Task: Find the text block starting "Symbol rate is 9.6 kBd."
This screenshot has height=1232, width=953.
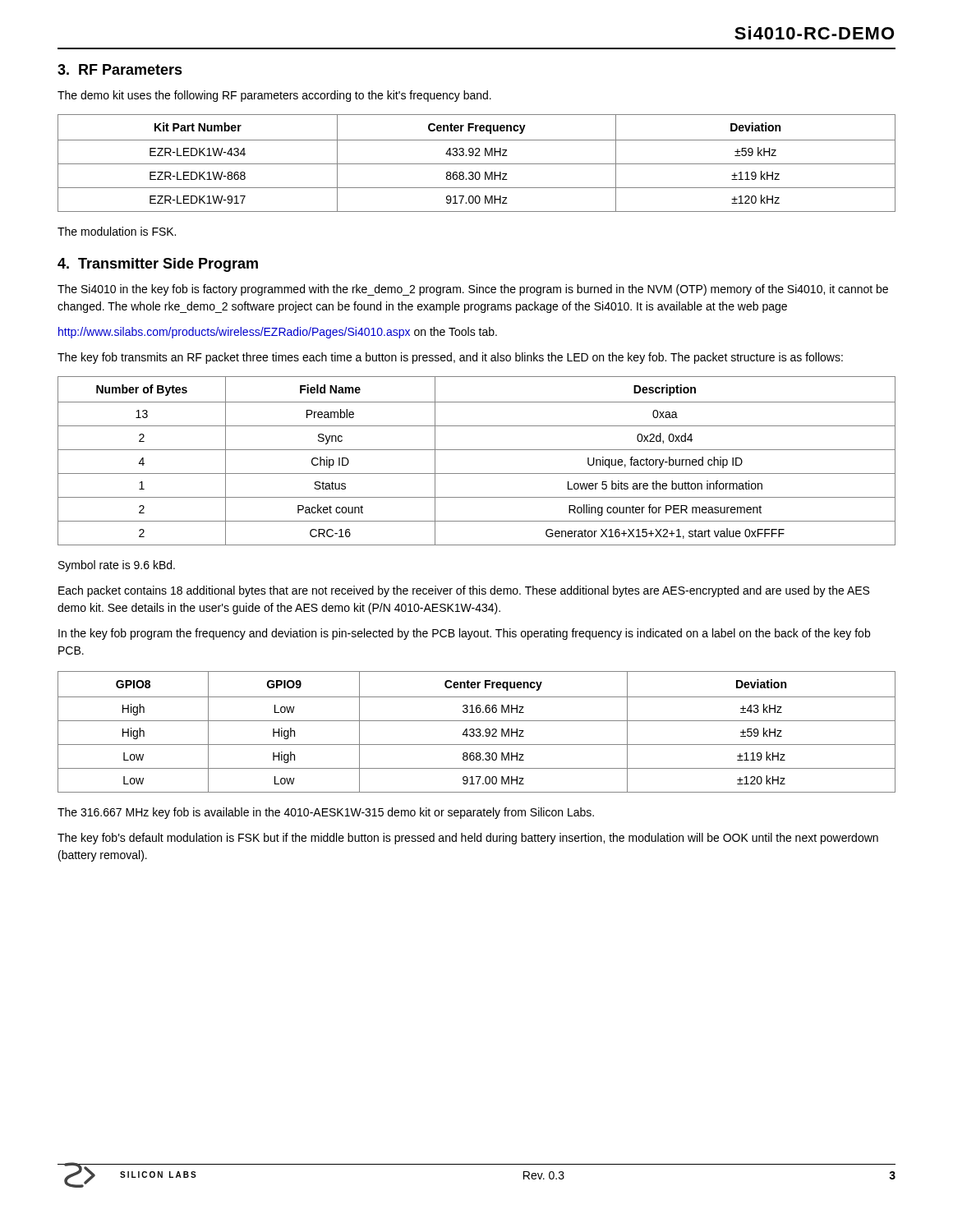Action: click(x=117, y=566)
